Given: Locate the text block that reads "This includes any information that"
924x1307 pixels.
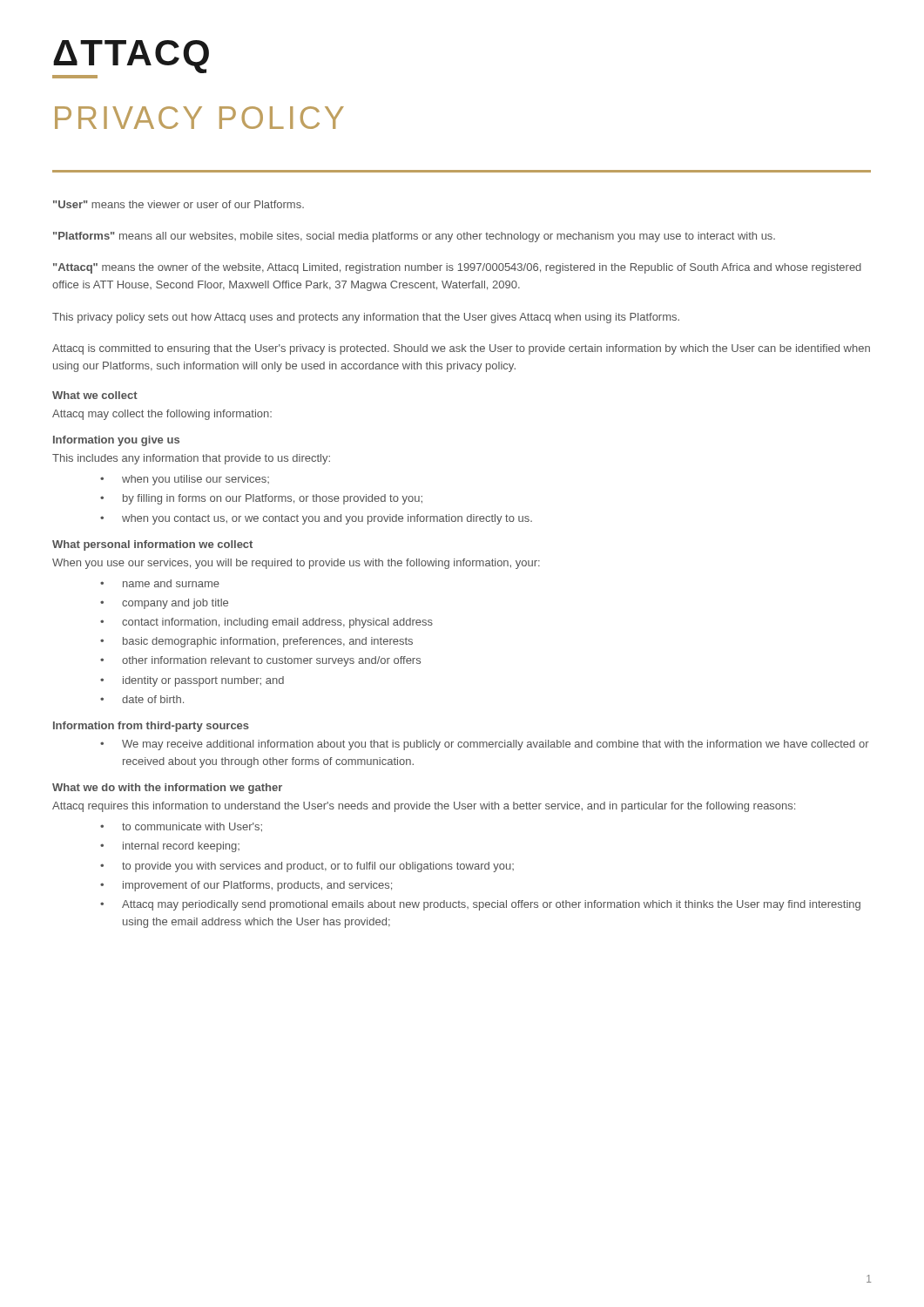Looking at the screenshot, I should (x=192, y=458).
